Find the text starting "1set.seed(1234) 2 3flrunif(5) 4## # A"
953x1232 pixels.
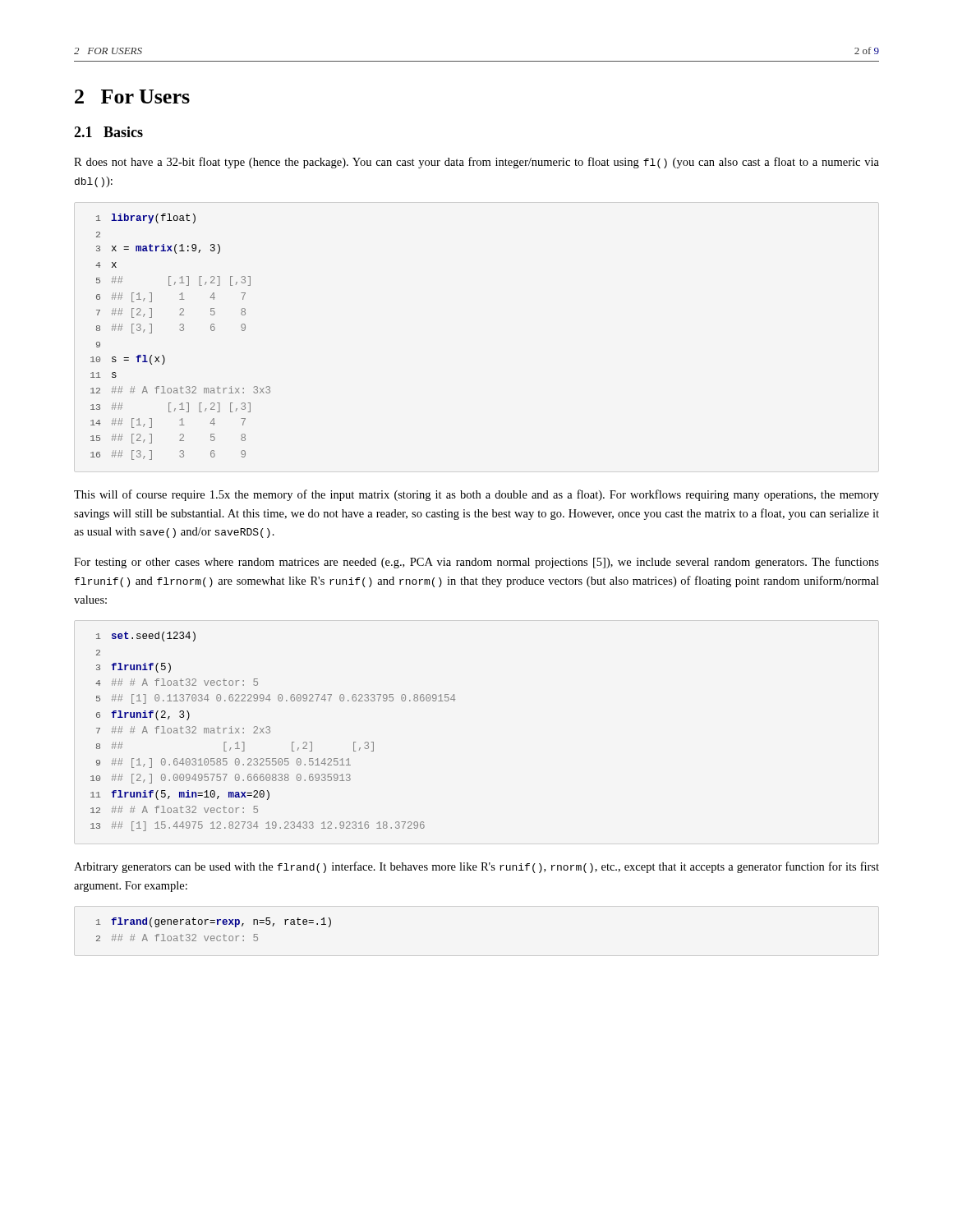click(x=146, y=637)
